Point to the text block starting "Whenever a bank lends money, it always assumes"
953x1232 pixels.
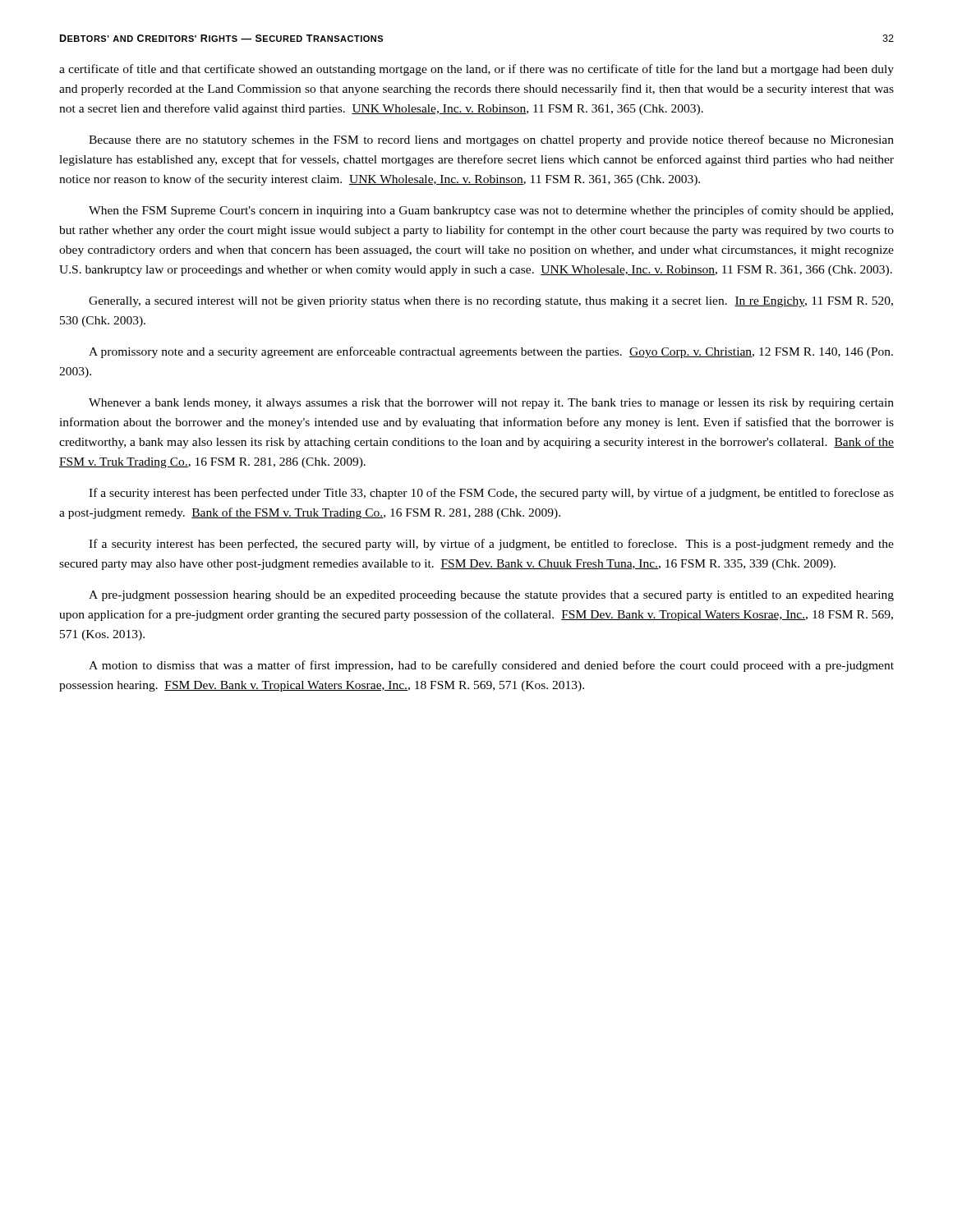click(x=476, y=432)
